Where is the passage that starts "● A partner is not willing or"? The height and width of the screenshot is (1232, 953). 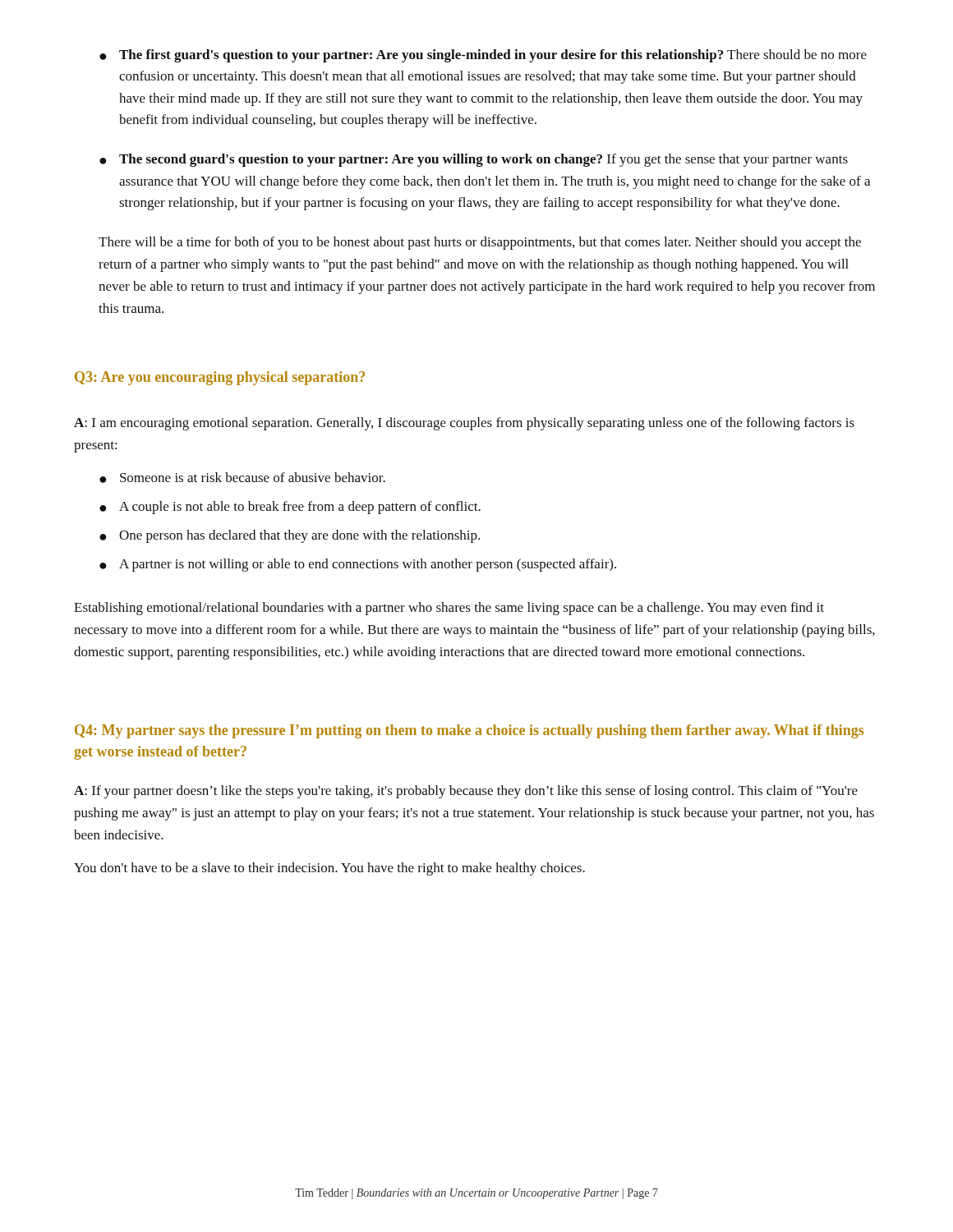358,566
